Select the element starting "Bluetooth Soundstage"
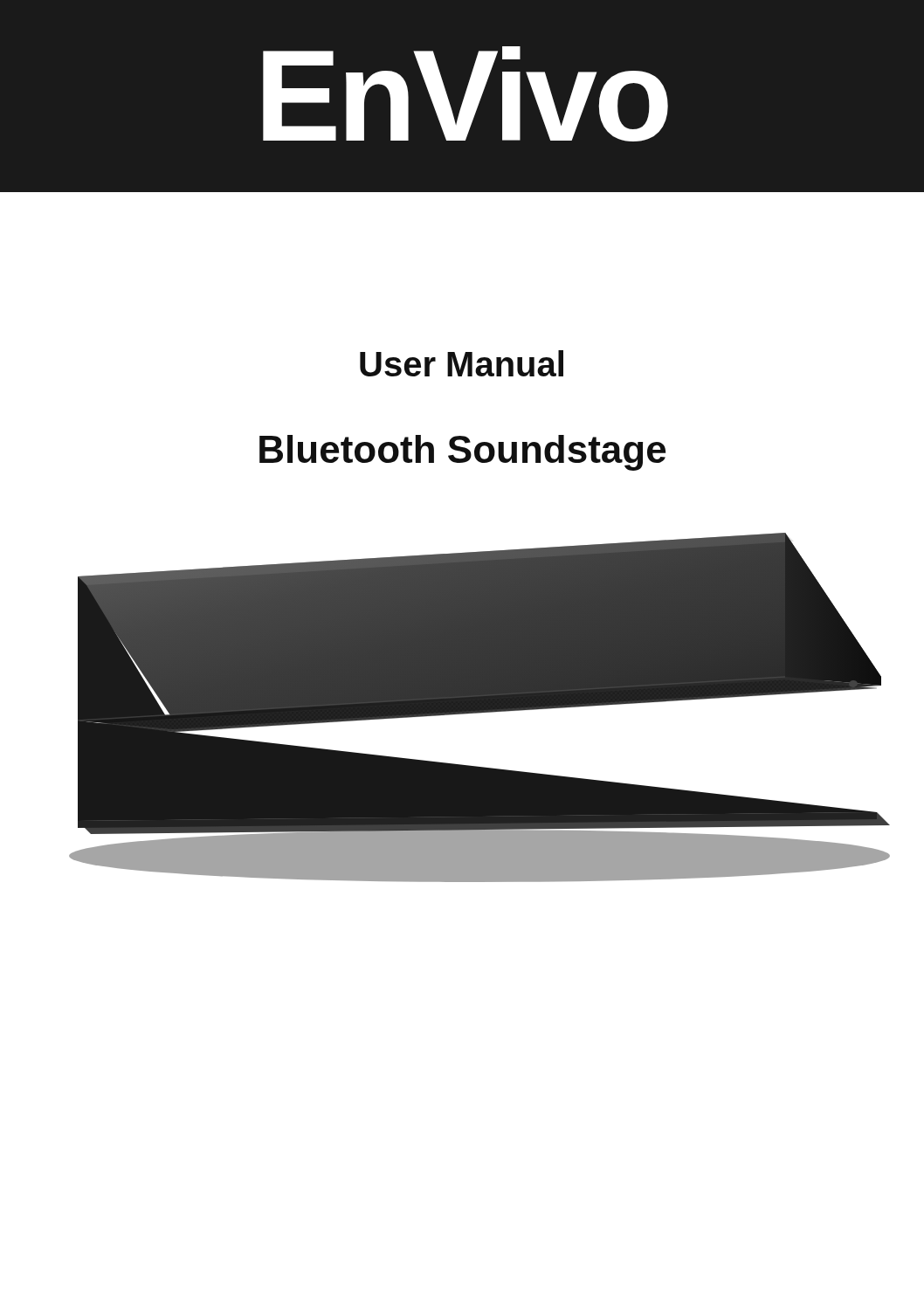Image resolution: width=924 pixels, height=1310 pixels. [462, 449]
